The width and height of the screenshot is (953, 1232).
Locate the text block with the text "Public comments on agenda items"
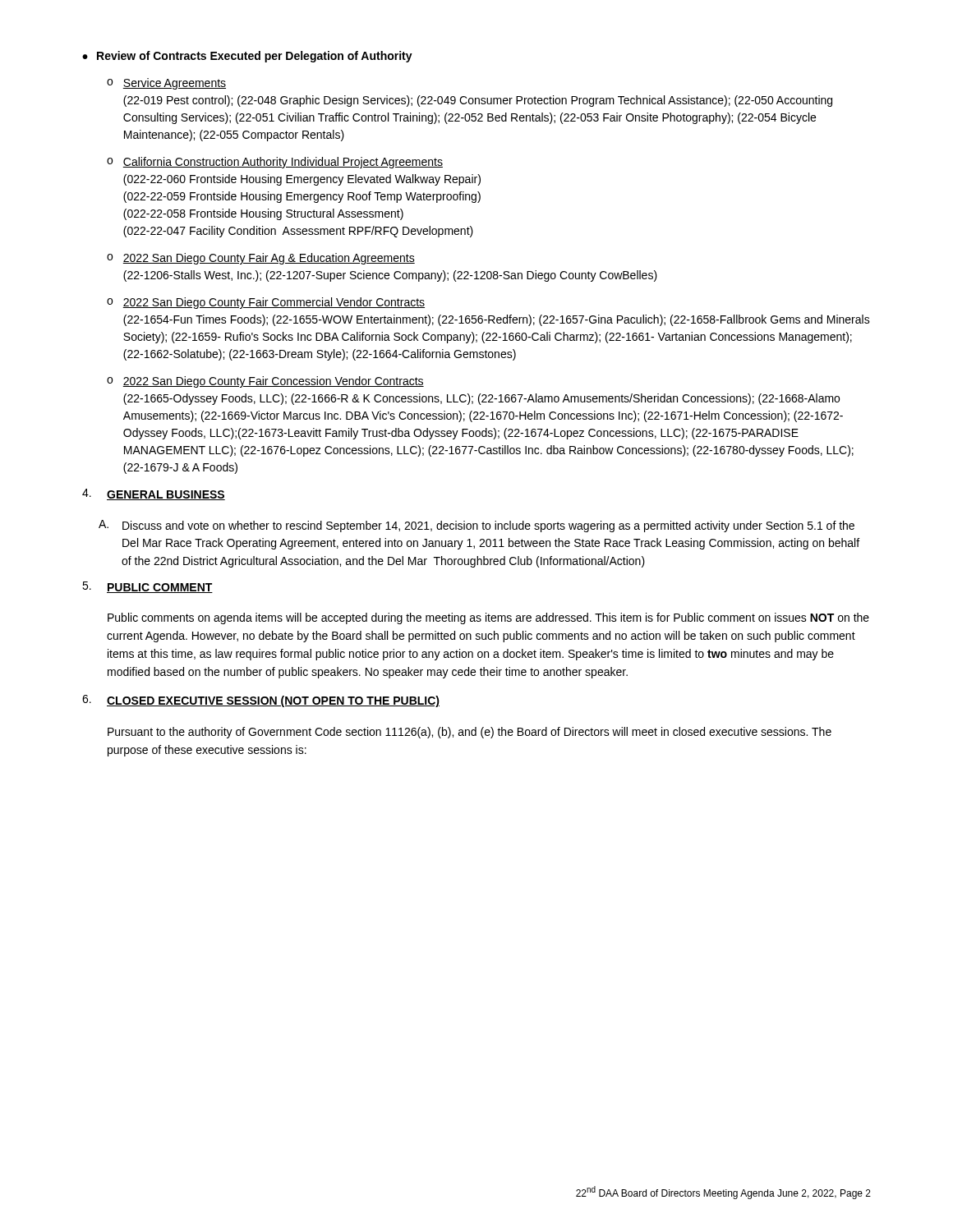coord(488,645)
